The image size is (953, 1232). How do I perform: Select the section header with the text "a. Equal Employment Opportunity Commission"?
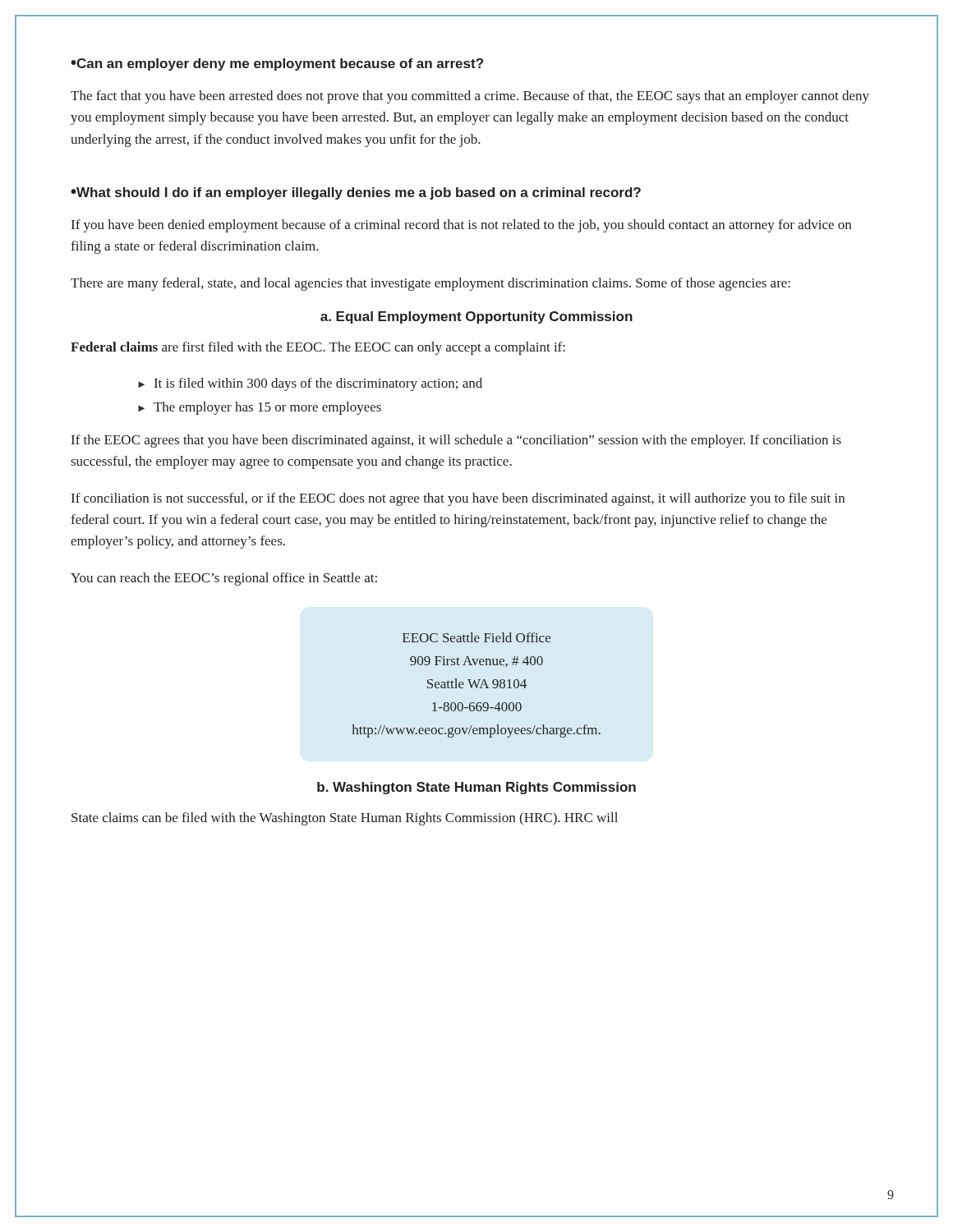[x=476, y=317]
